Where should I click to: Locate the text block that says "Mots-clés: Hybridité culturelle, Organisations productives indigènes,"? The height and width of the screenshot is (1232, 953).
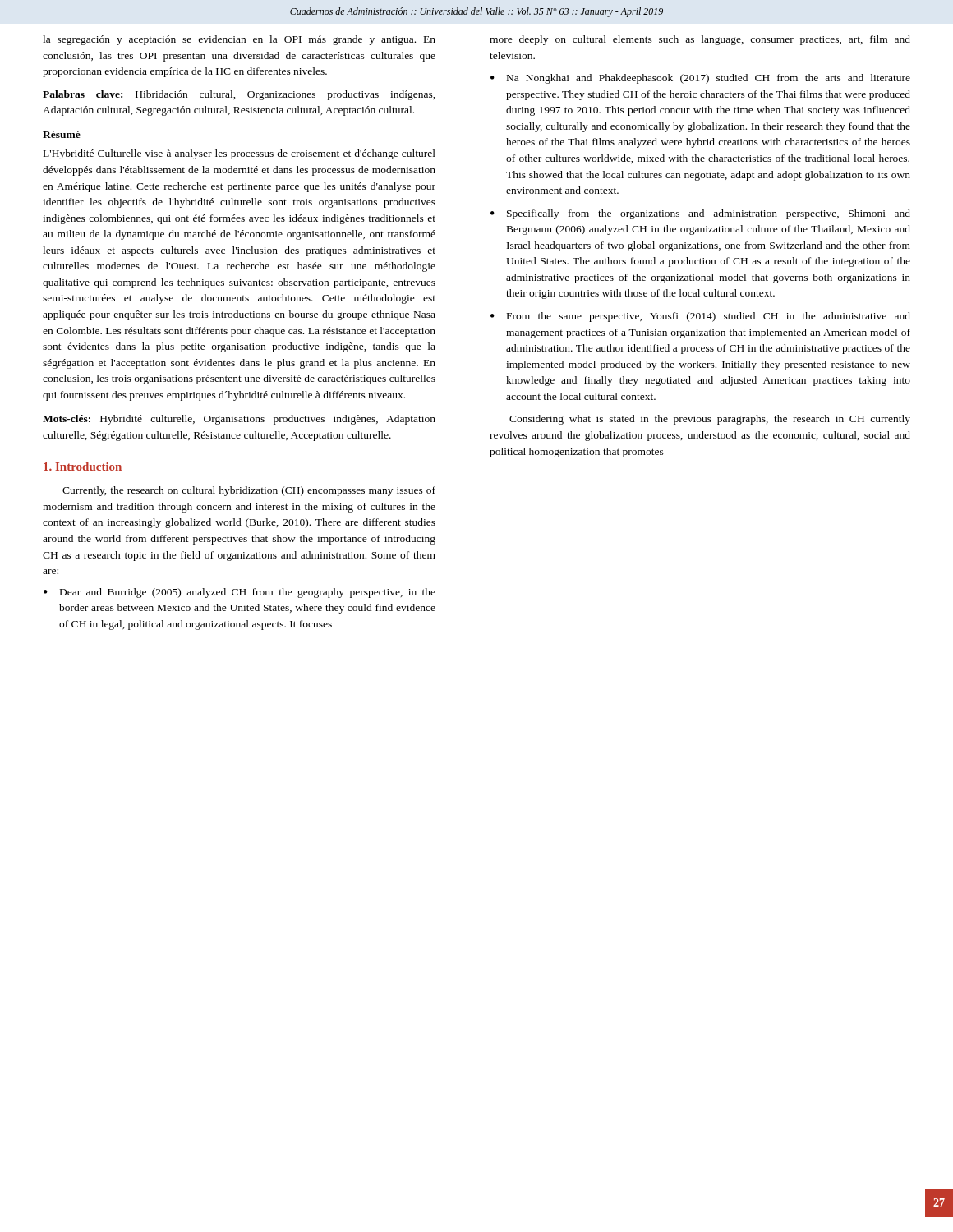coord(239,427)
